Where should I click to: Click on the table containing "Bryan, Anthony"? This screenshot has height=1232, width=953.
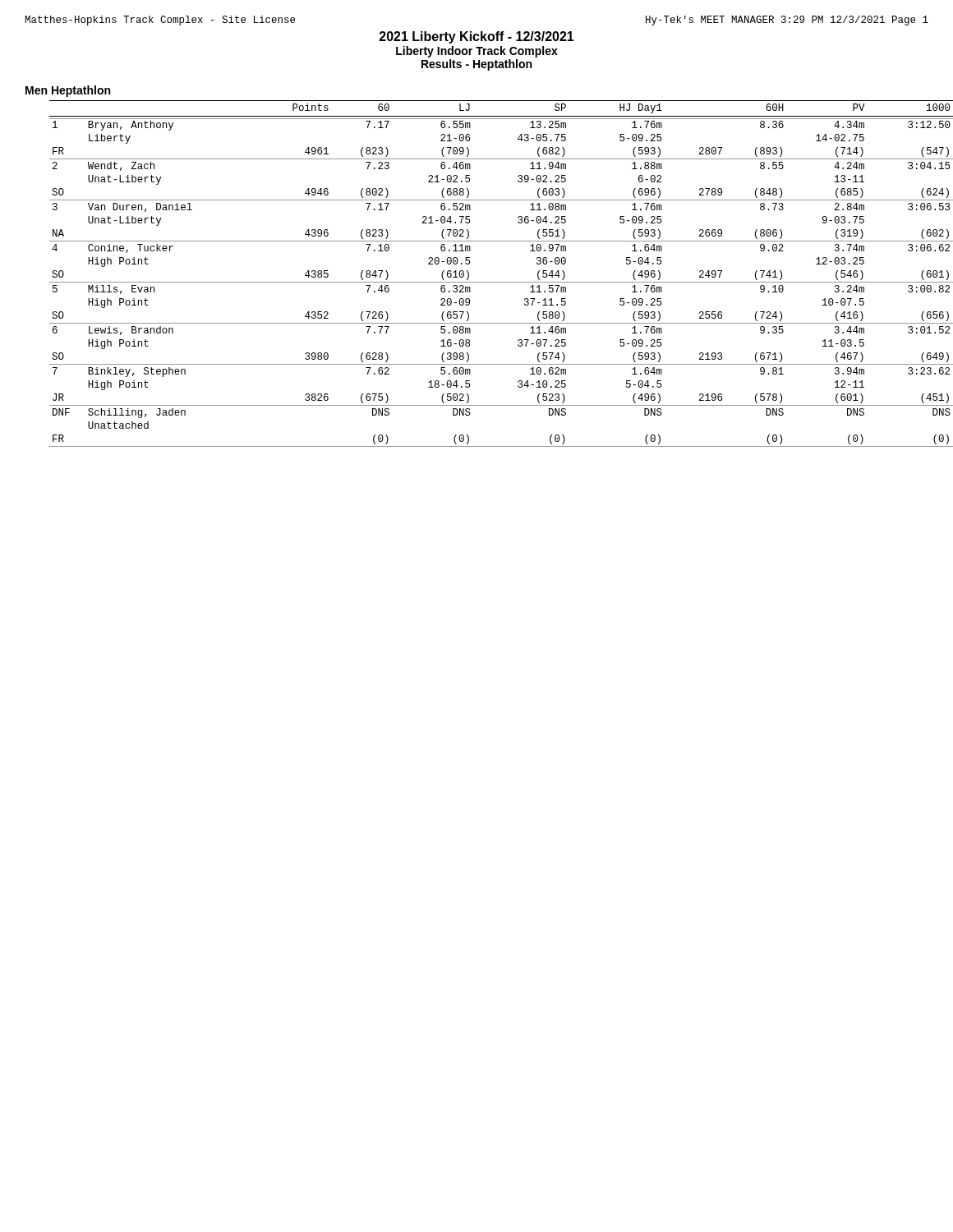click(x=476, y=274)
